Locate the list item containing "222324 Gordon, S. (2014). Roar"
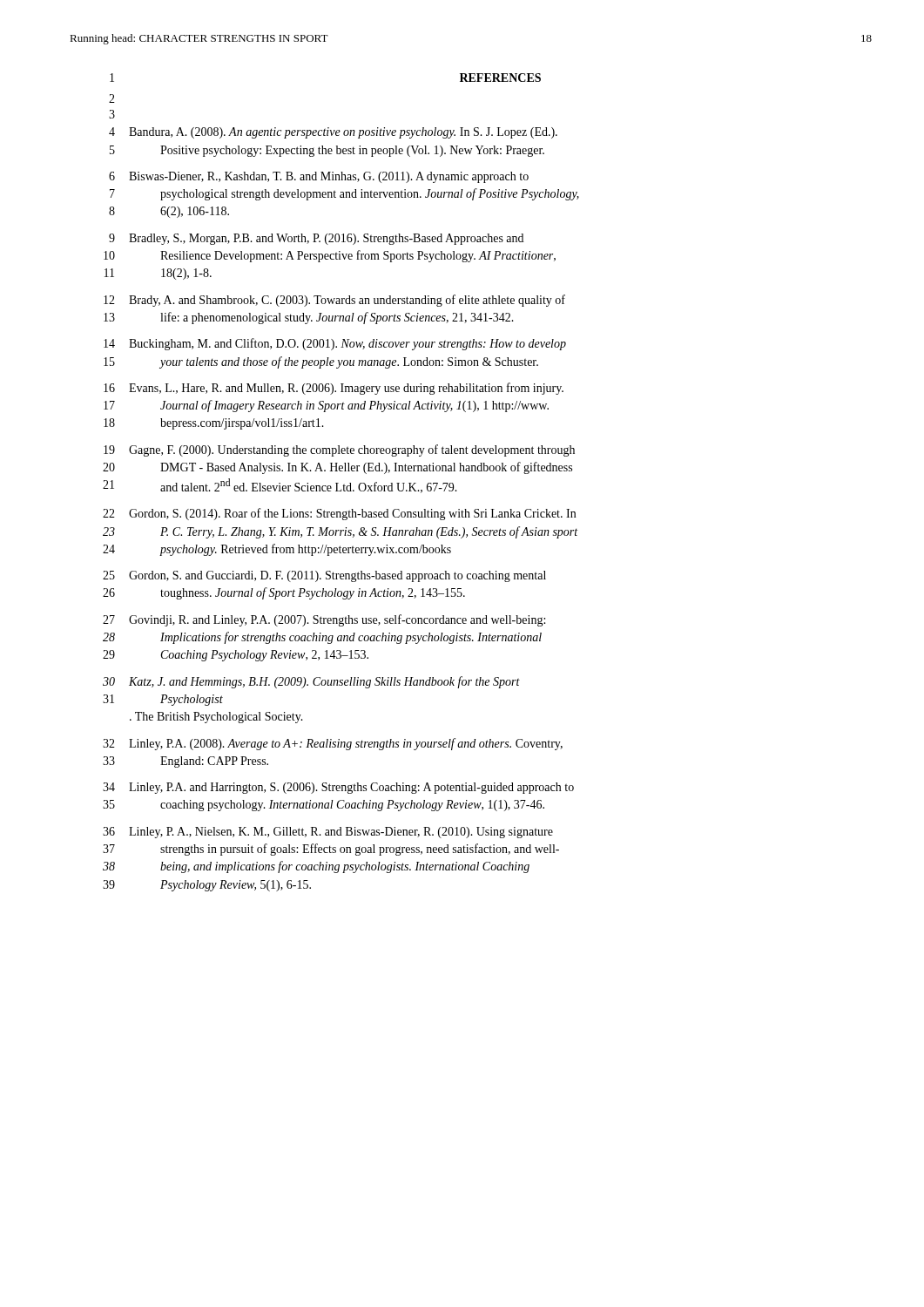Image resolution: width=924 pixels, height=1307 pixels. point(471,532)
